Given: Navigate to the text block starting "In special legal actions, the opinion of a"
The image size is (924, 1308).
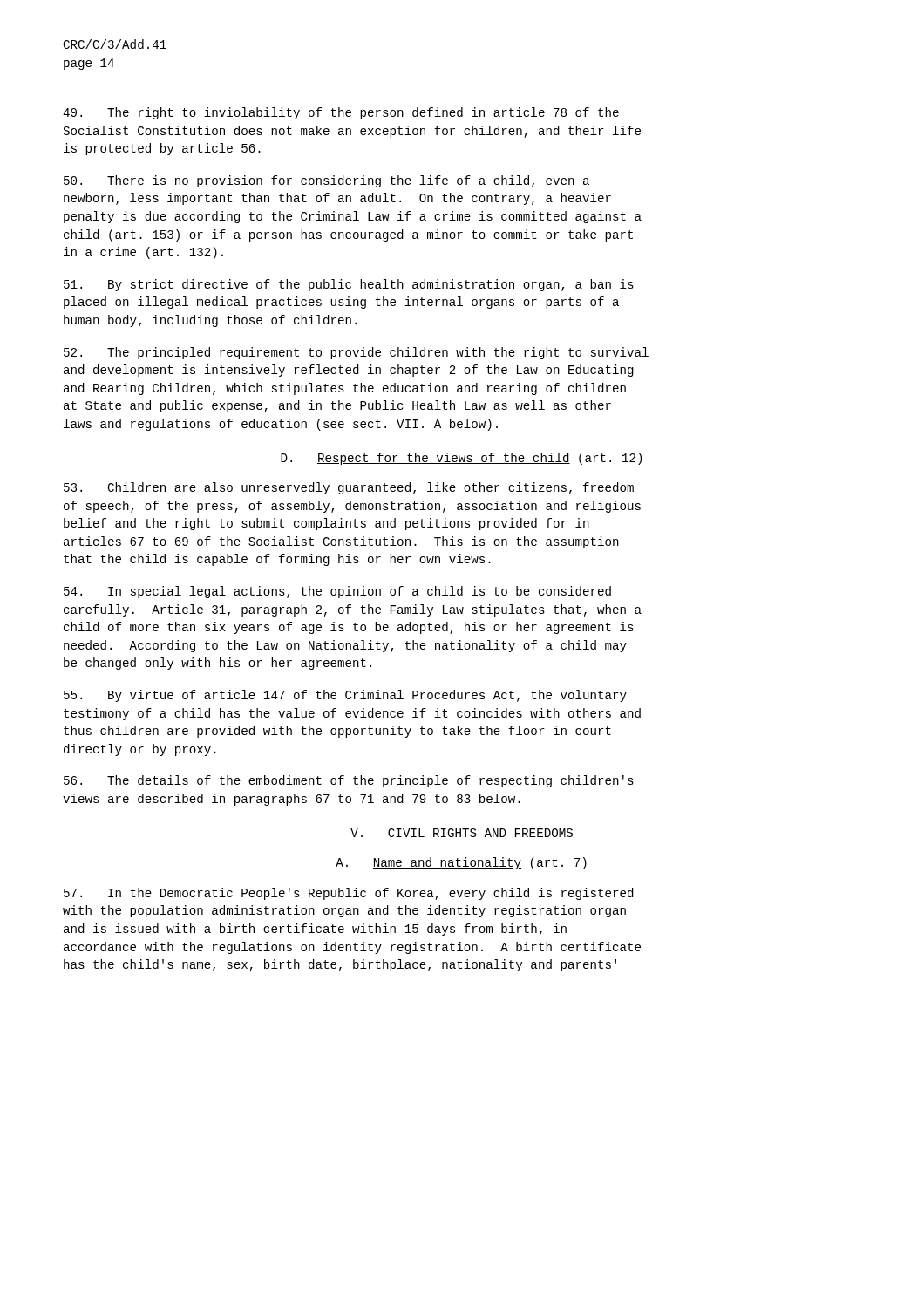Looking at the screenshot, I should pyautogui.click(x=352, y=628).
